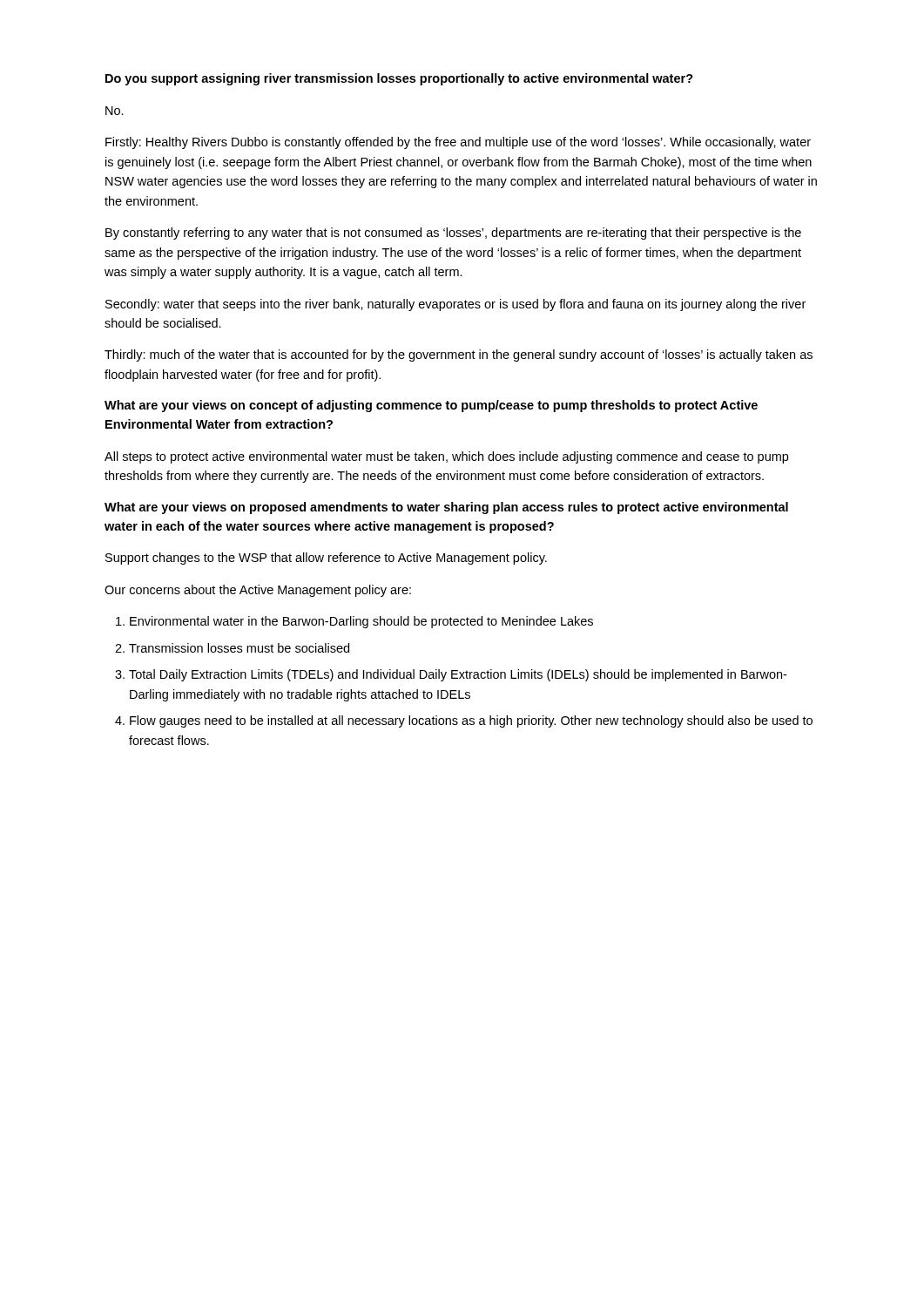This screenshot has width=924, height=1307.
Task: Find the list item containing "Environmental water in the Barwon-Darling"
Action: coord(361,621)
